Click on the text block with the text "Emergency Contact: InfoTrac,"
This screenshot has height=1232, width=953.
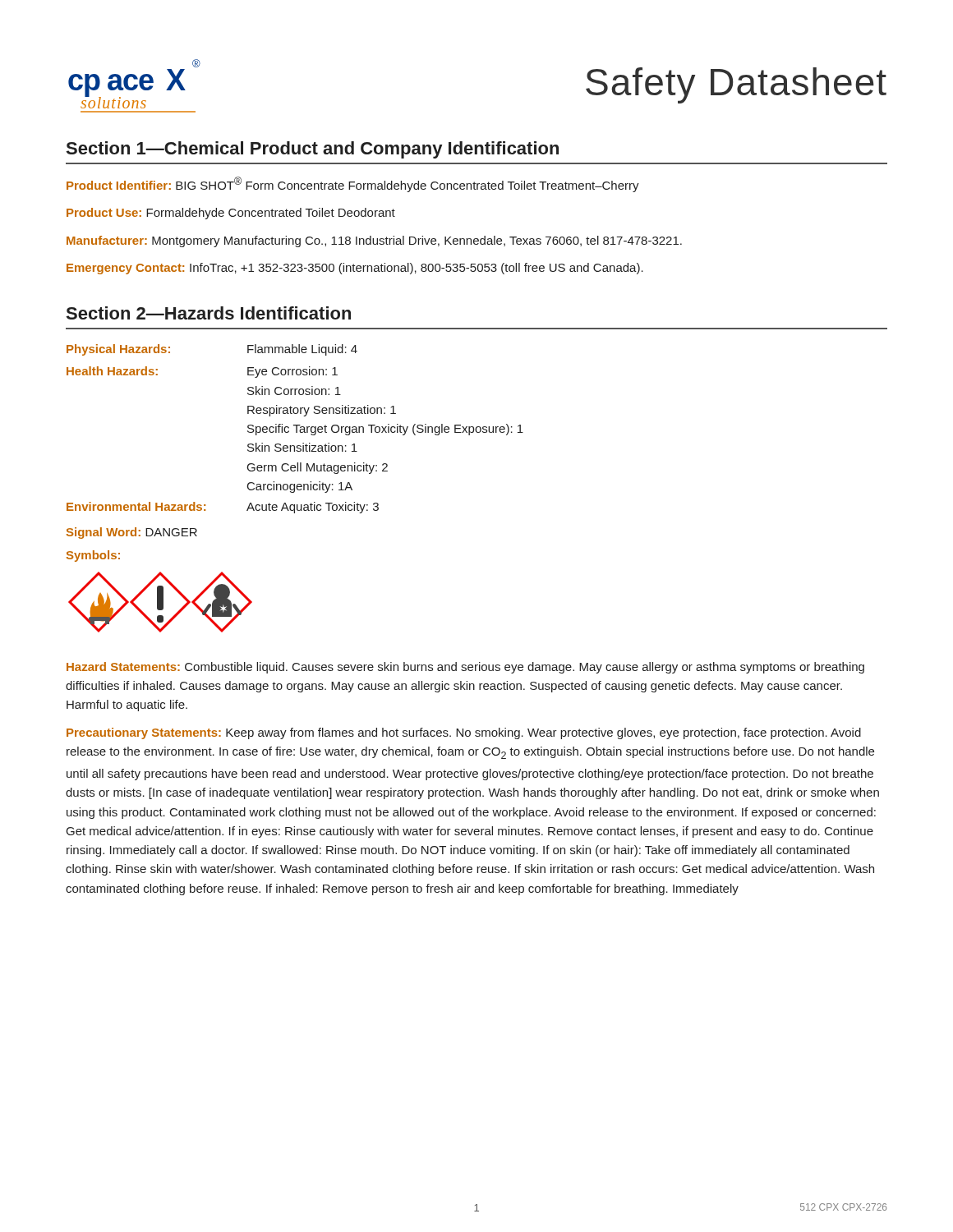[355, 267]
